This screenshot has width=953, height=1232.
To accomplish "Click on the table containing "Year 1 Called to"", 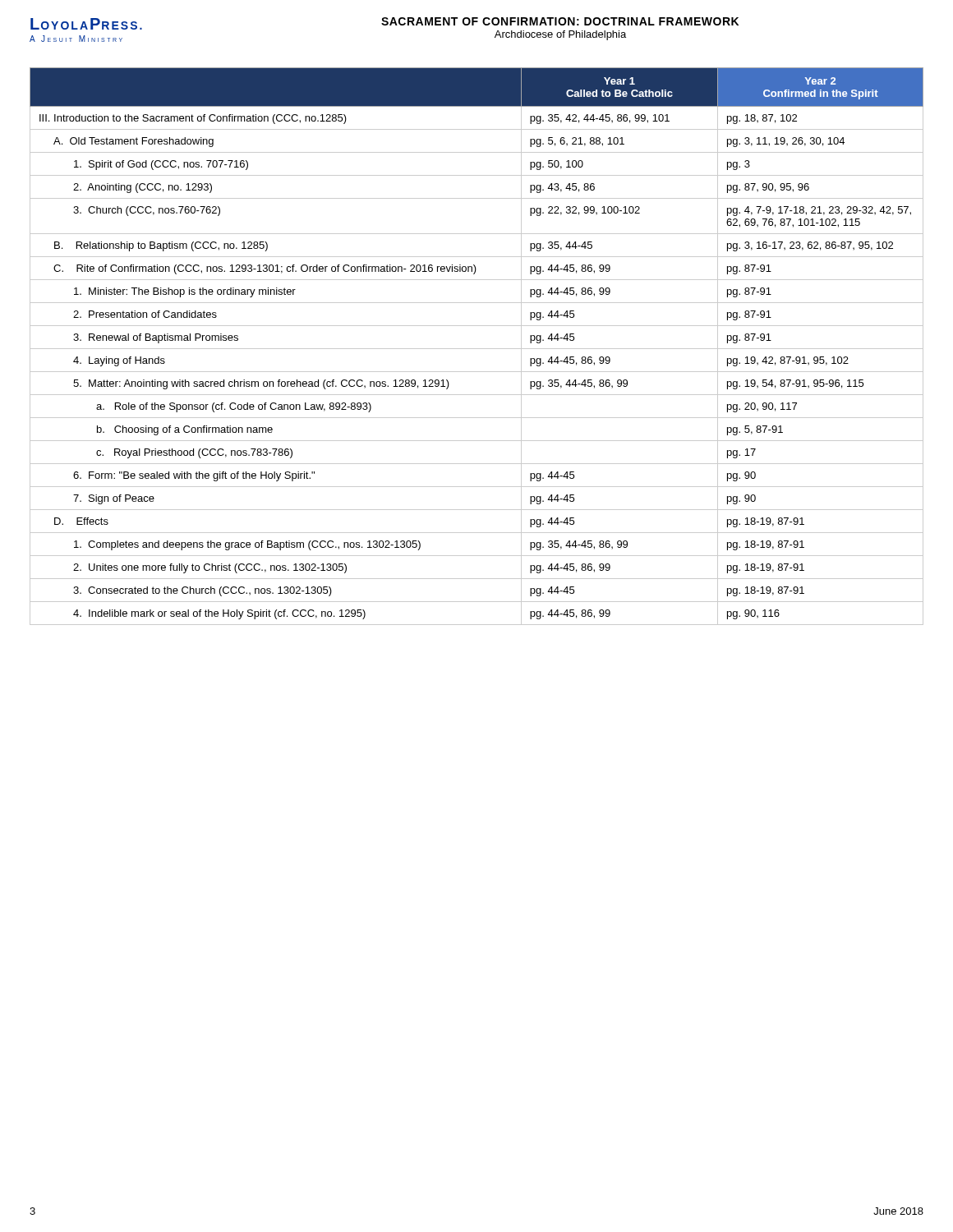I will pos(476,346).
